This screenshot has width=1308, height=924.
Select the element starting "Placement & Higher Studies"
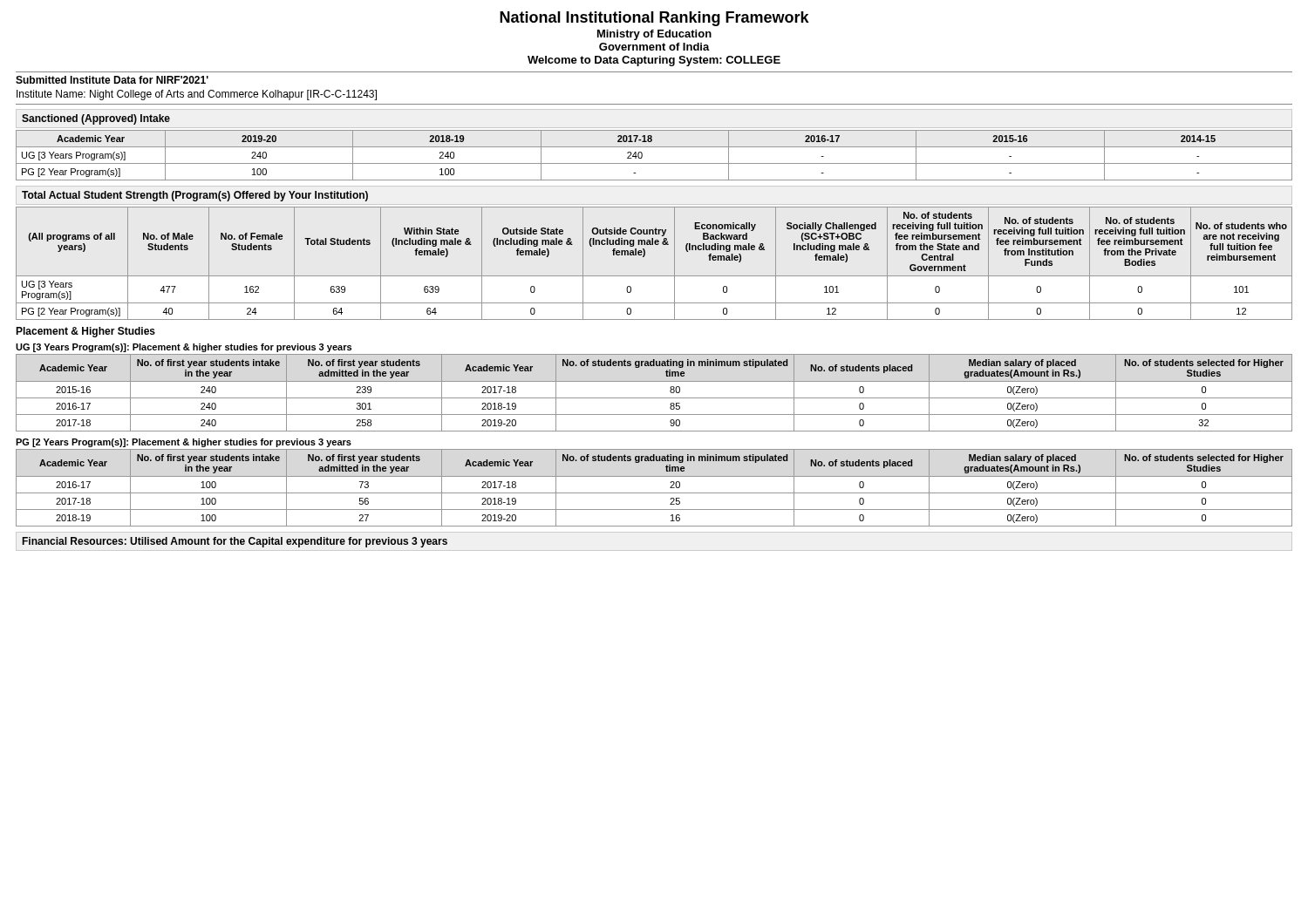85,331
